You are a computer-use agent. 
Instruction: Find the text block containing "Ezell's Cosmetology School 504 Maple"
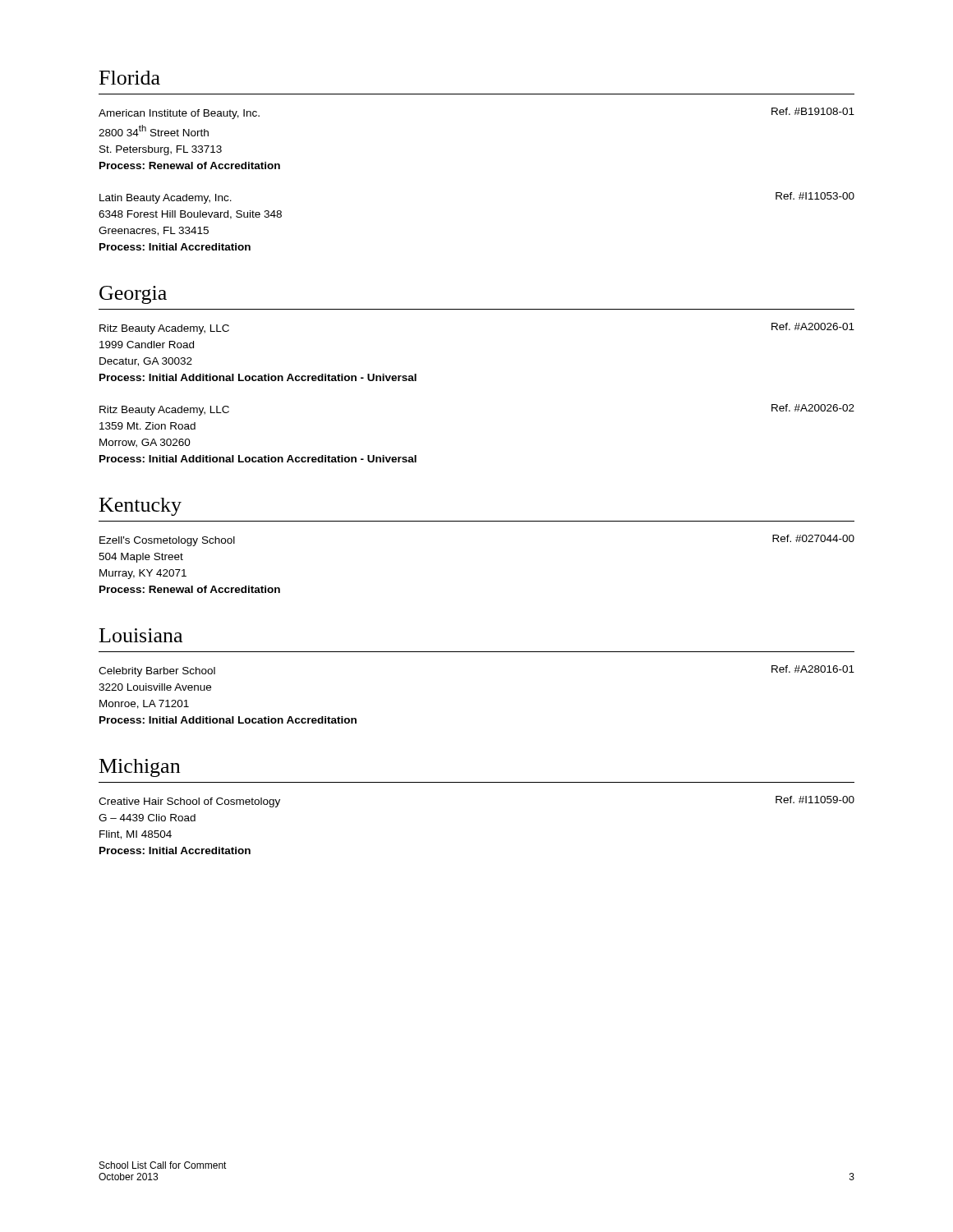(x=170, y=540)
